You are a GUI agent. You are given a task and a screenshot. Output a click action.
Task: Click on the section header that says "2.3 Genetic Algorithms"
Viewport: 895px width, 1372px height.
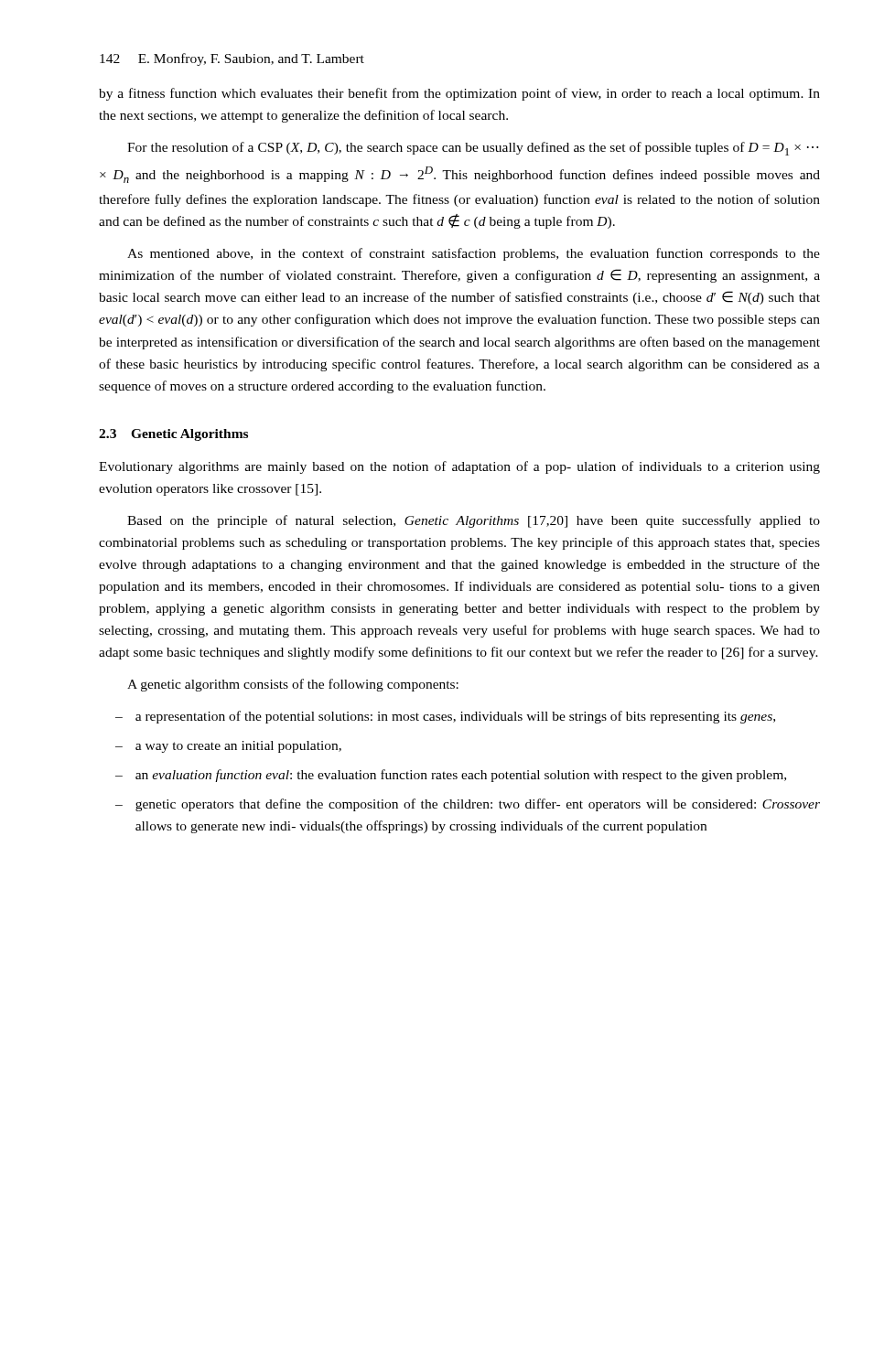click(x=174, y=433)
